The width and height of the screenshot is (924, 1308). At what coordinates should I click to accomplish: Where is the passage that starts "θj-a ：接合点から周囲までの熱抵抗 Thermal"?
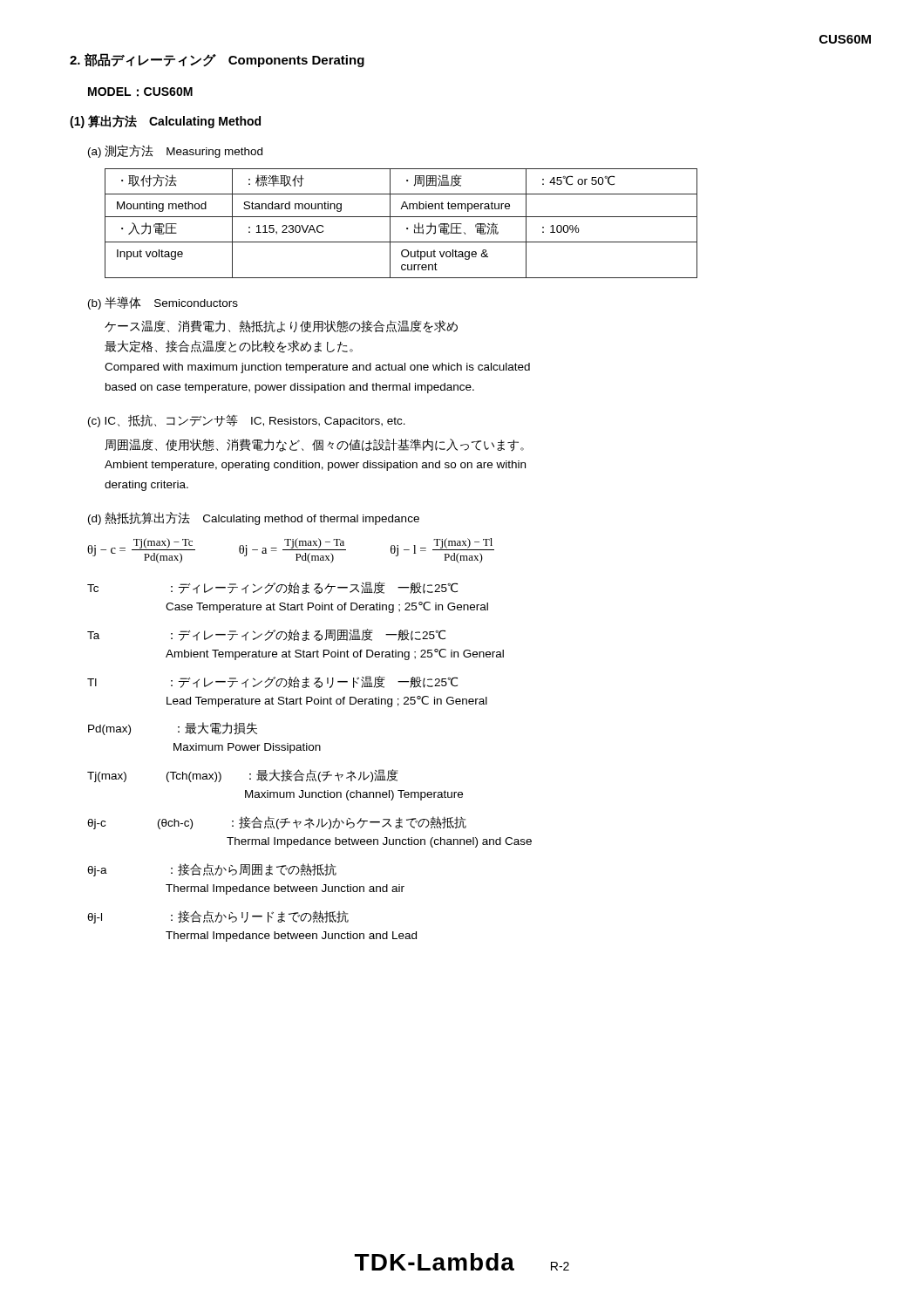tap(212, 870)
